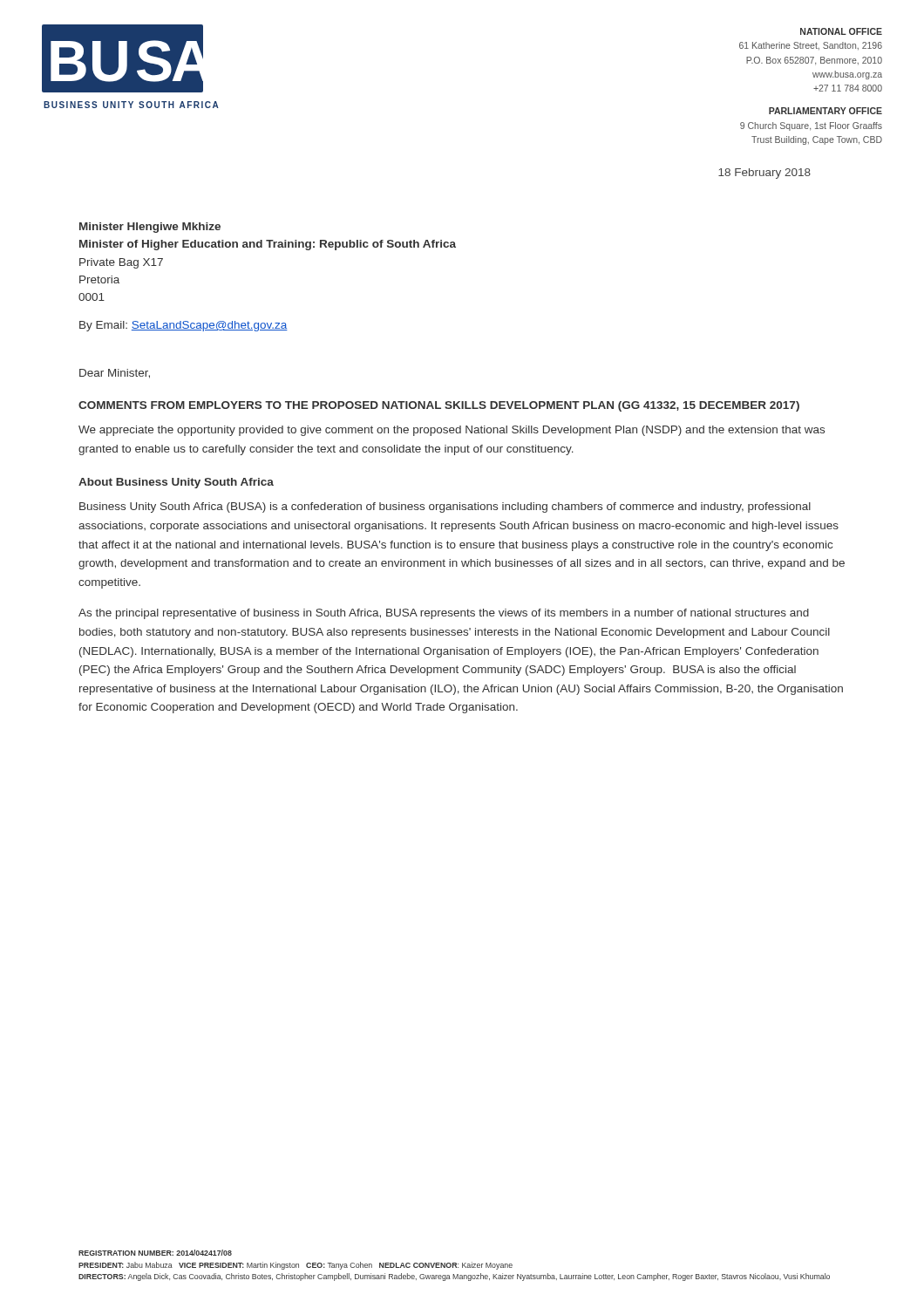Find the text block containing "As the principal representative of"

461,660
